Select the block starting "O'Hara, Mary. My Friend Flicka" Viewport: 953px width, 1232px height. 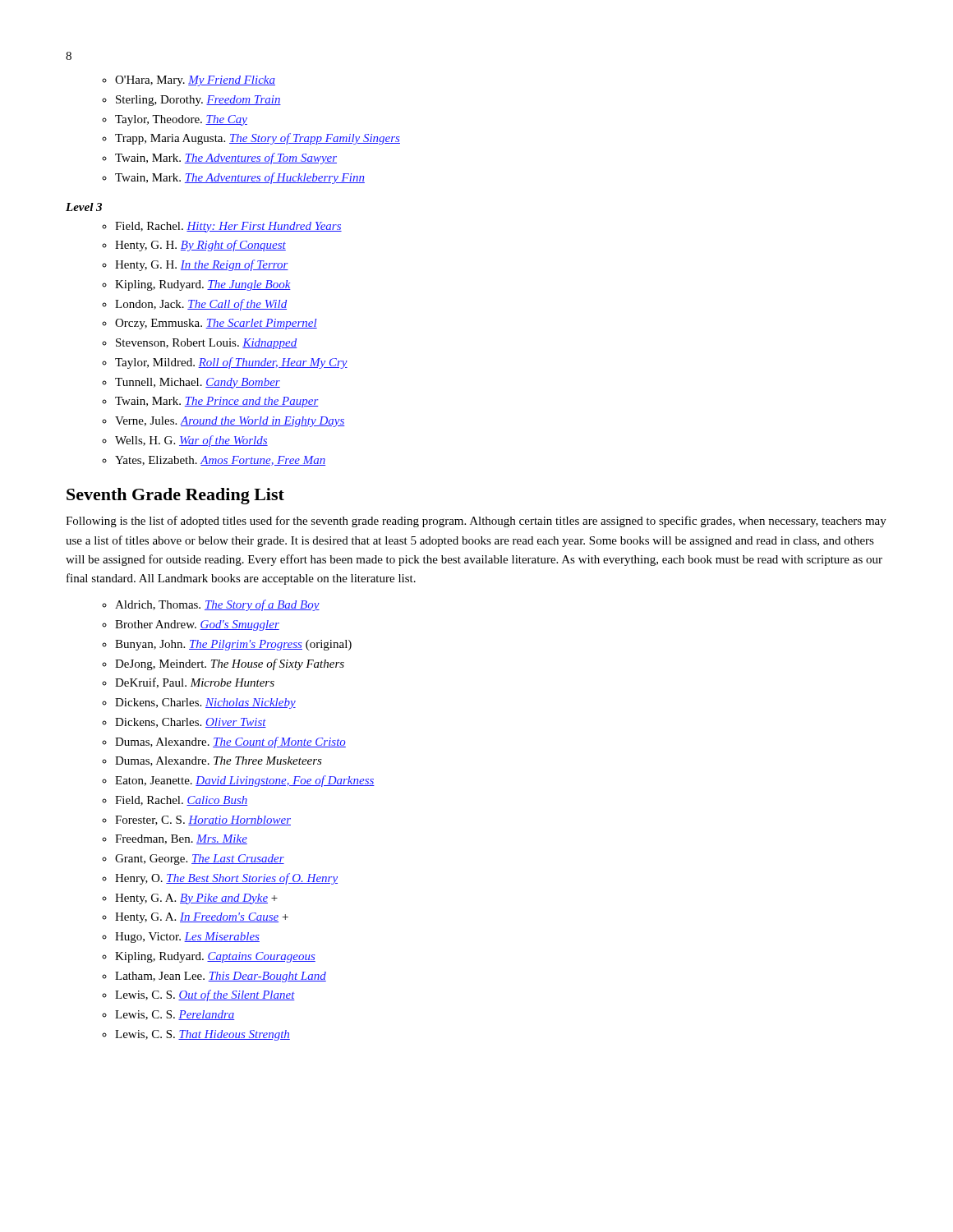tap(195, 80)
